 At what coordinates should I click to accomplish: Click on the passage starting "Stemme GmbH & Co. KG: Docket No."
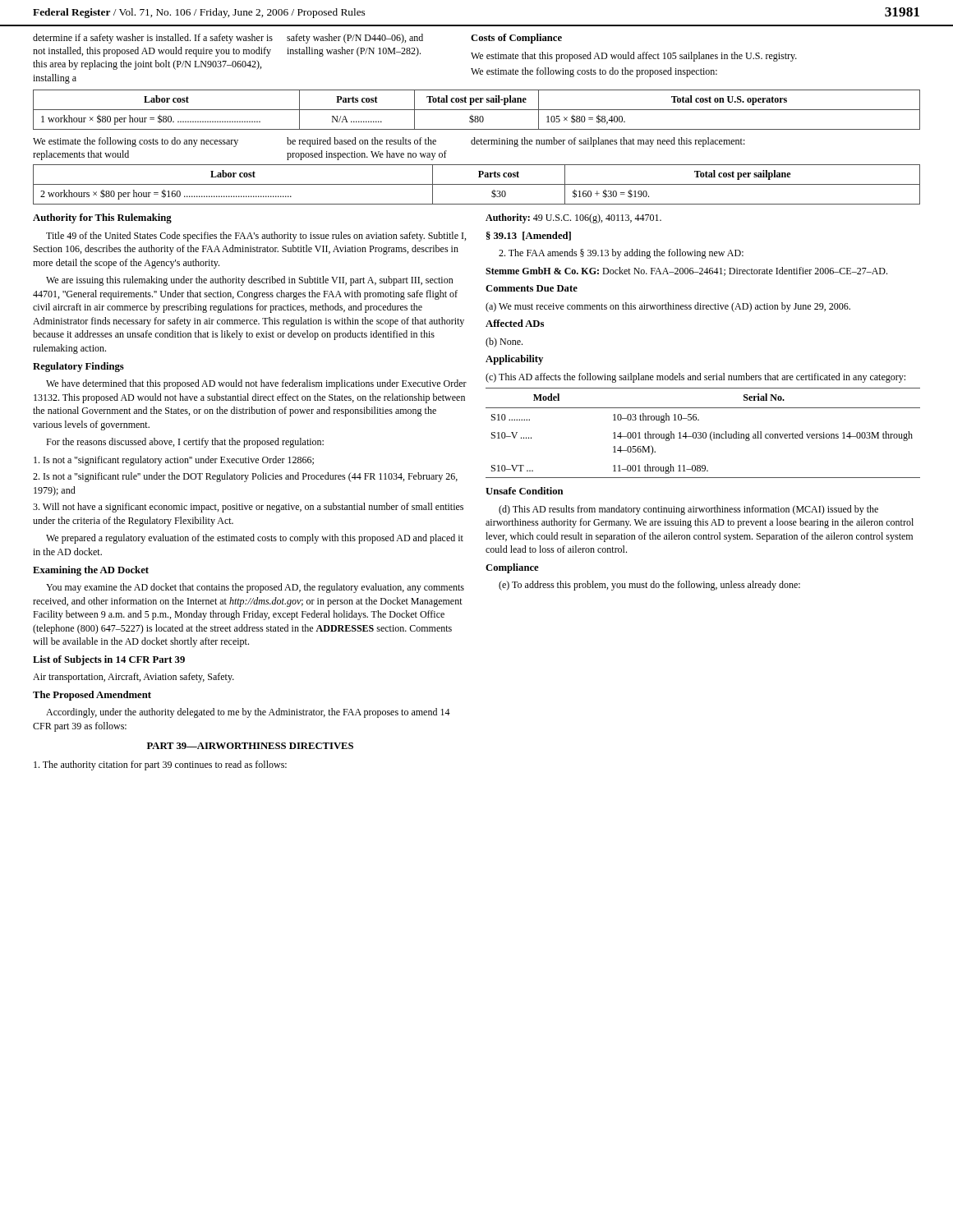(x=687, y=271)
